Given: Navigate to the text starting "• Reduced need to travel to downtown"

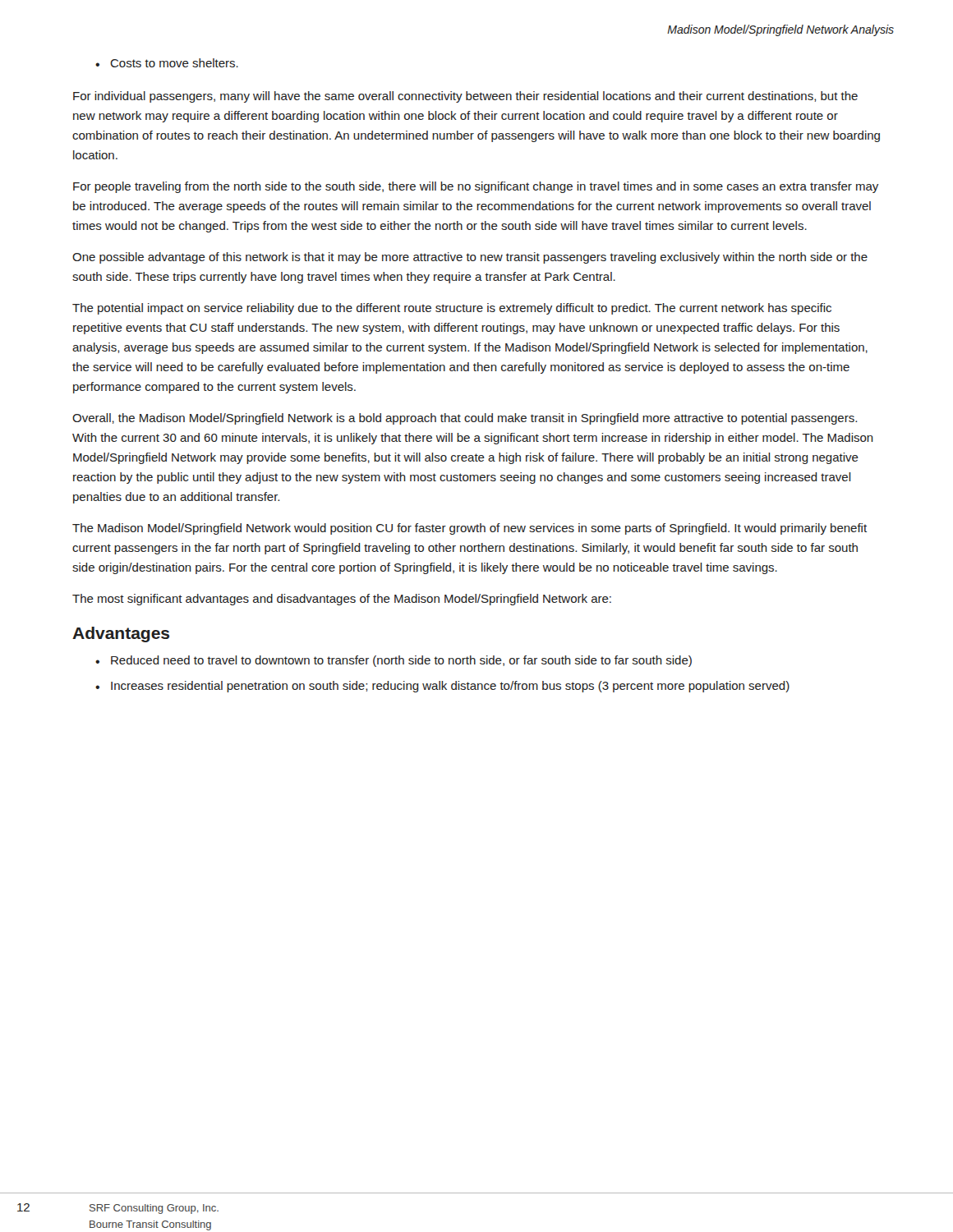Looking at the screenshot, I should pos(488,662).
